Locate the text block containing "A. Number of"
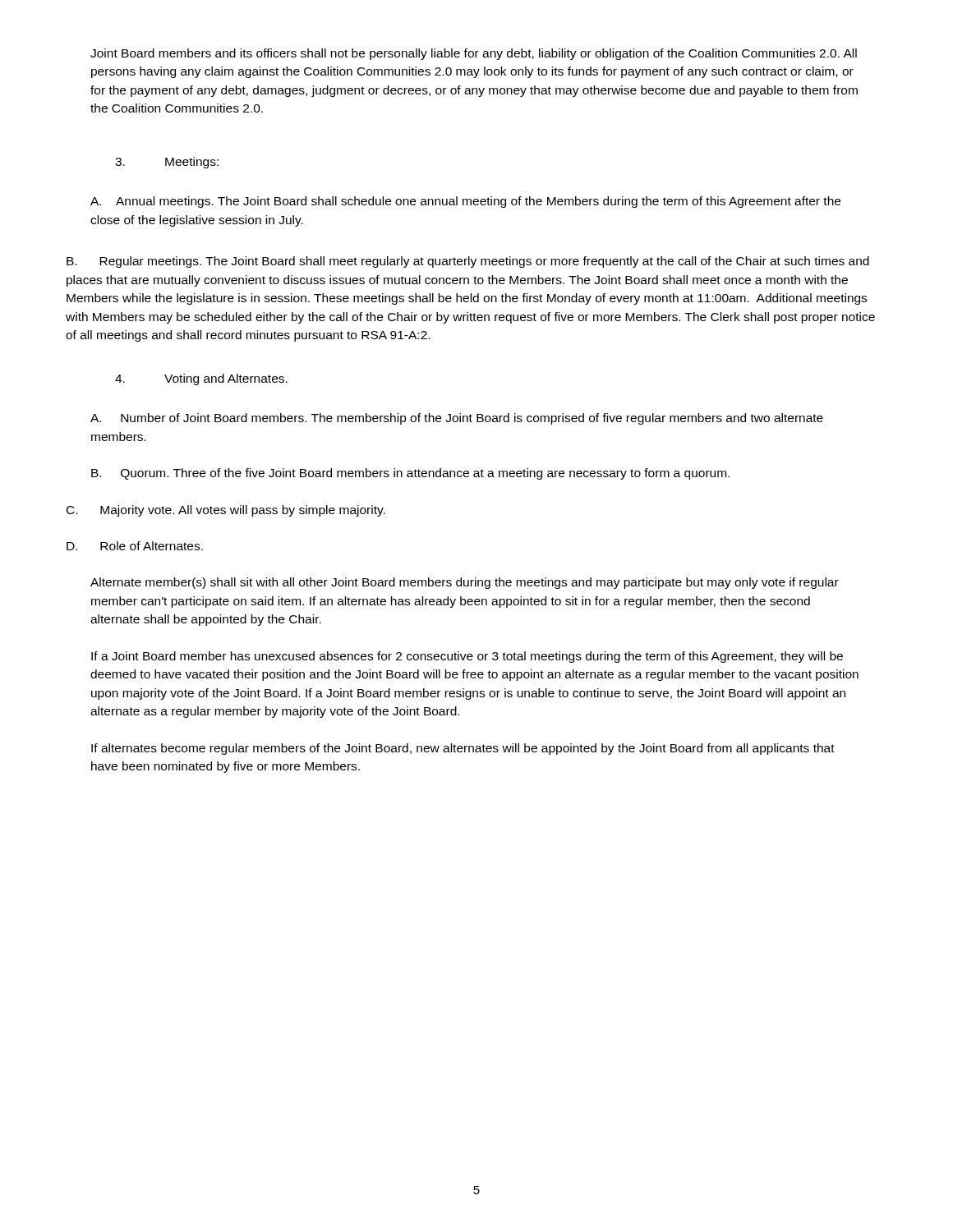Screen dimensions: 1232x953 [x=457, y=427]
